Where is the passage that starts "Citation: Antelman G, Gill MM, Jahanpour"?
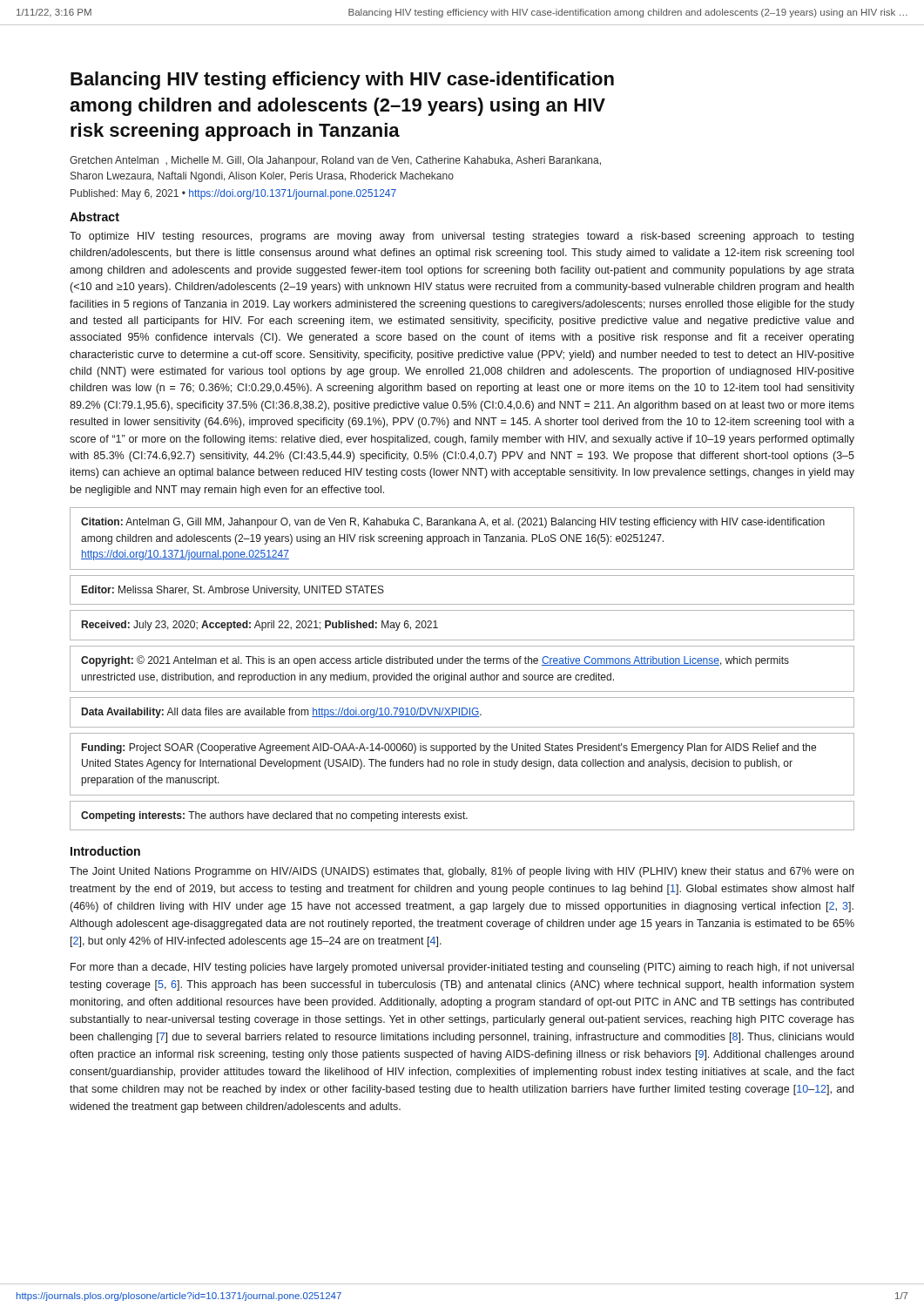Screen dimensions: 1307x924 click(453, 538)
